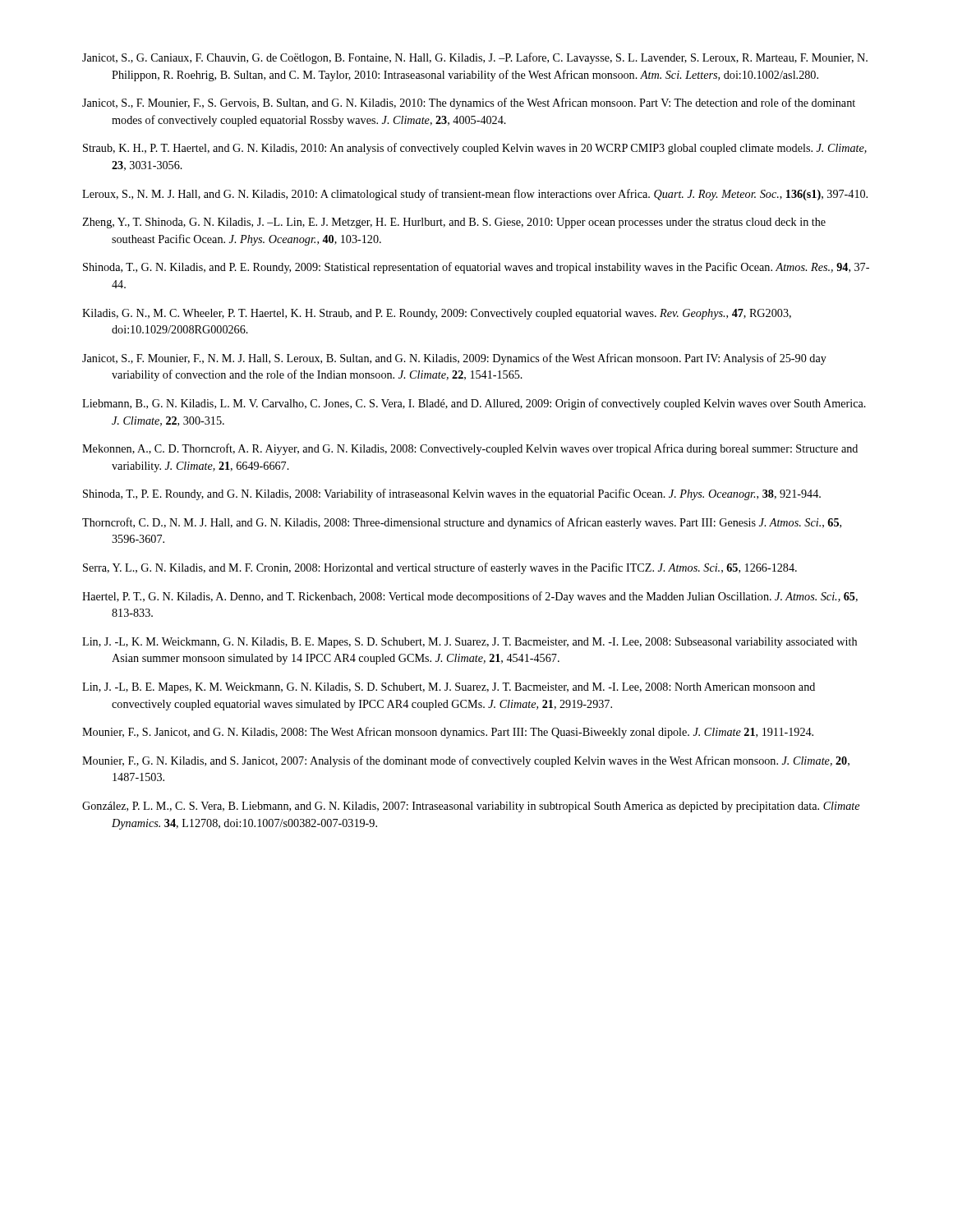953x1232 pixels.
Task: Click on the text starting "Zheng, Y., T. Shinoda,"
Action: (x=454, y=230)
